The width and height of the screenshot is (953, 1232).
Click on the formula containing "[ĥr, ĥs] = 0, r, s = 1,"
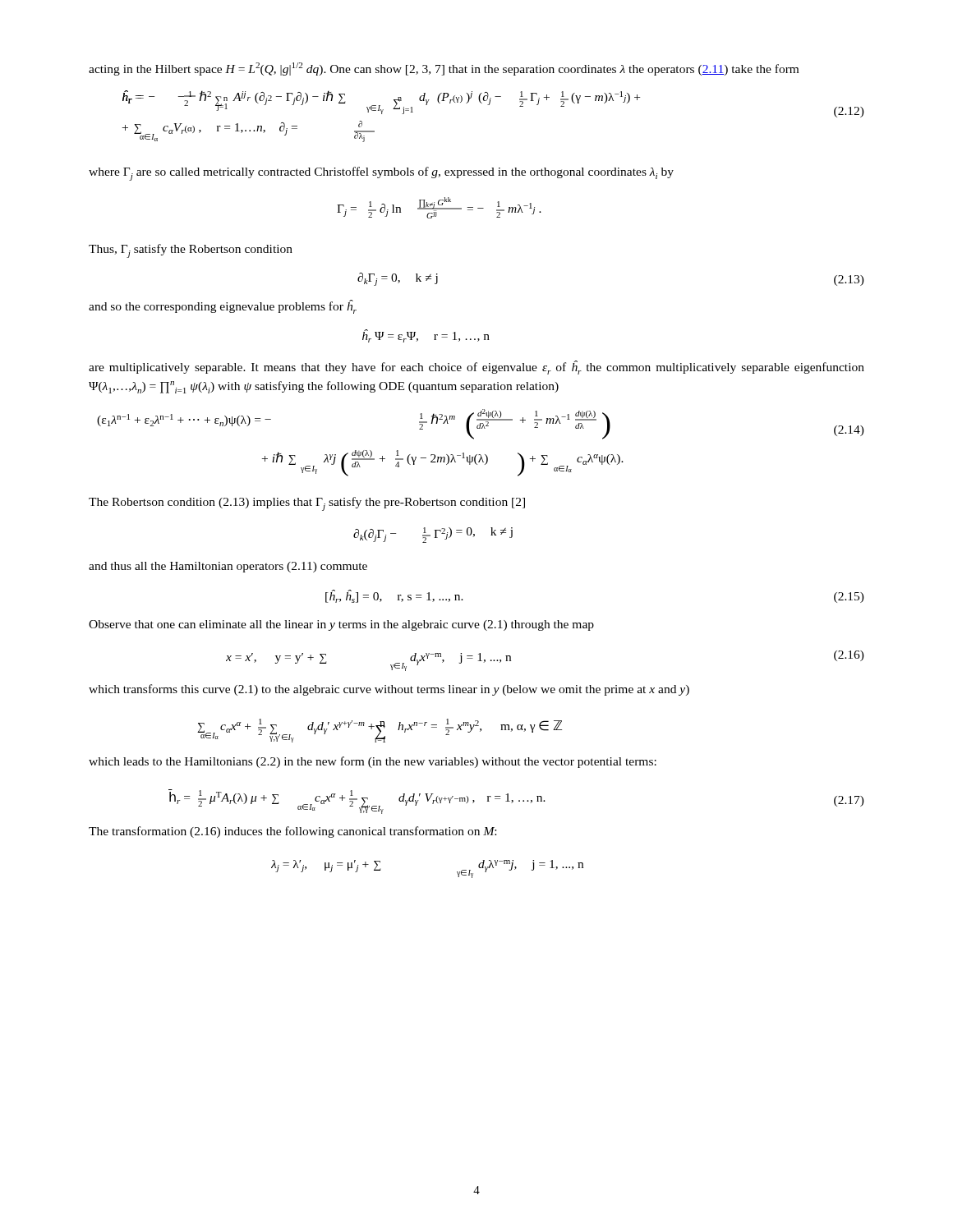click(350, 596)
